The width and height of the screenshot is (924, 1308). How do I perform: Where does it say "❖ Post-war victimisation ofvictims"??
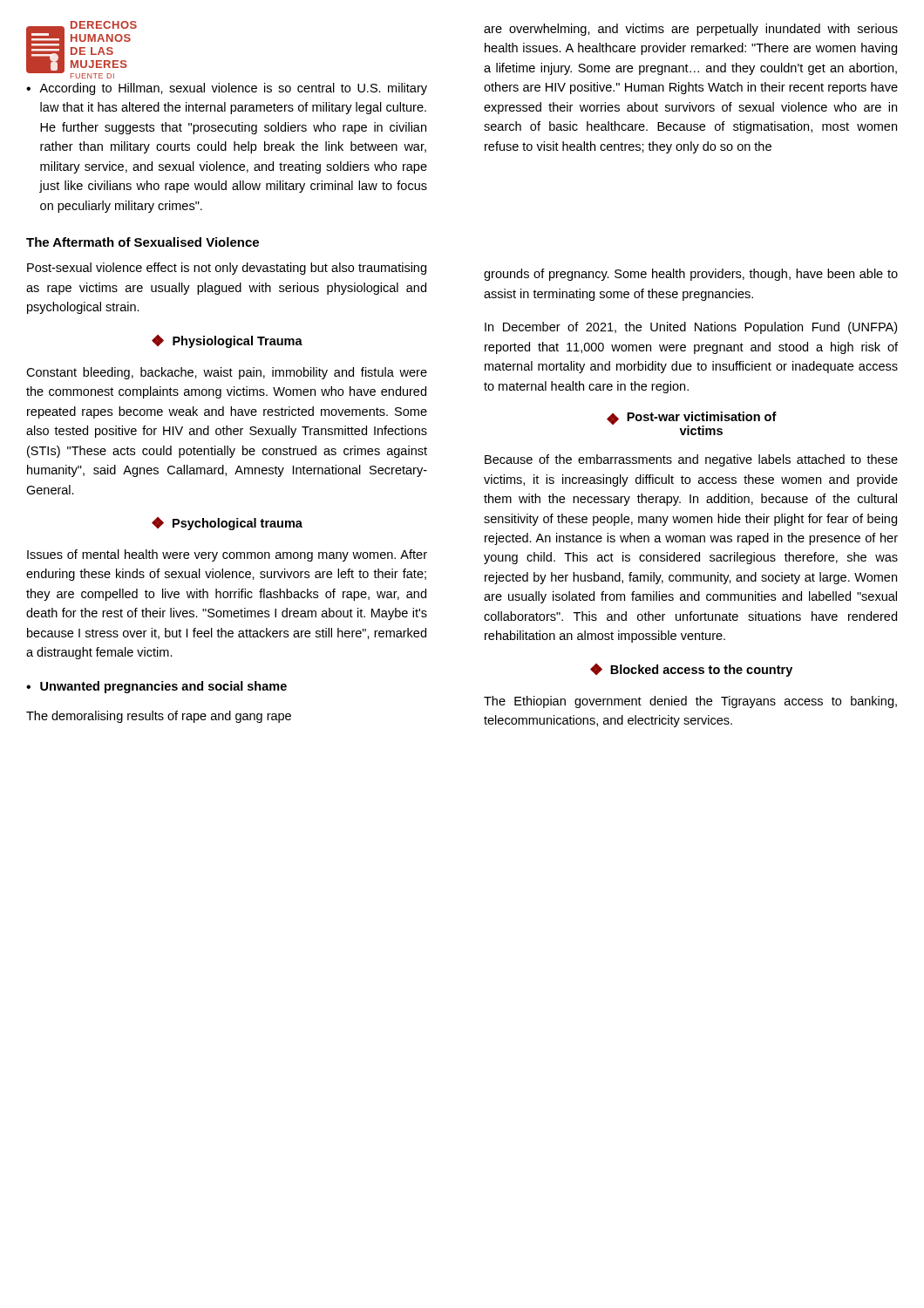tap(691, 424)
